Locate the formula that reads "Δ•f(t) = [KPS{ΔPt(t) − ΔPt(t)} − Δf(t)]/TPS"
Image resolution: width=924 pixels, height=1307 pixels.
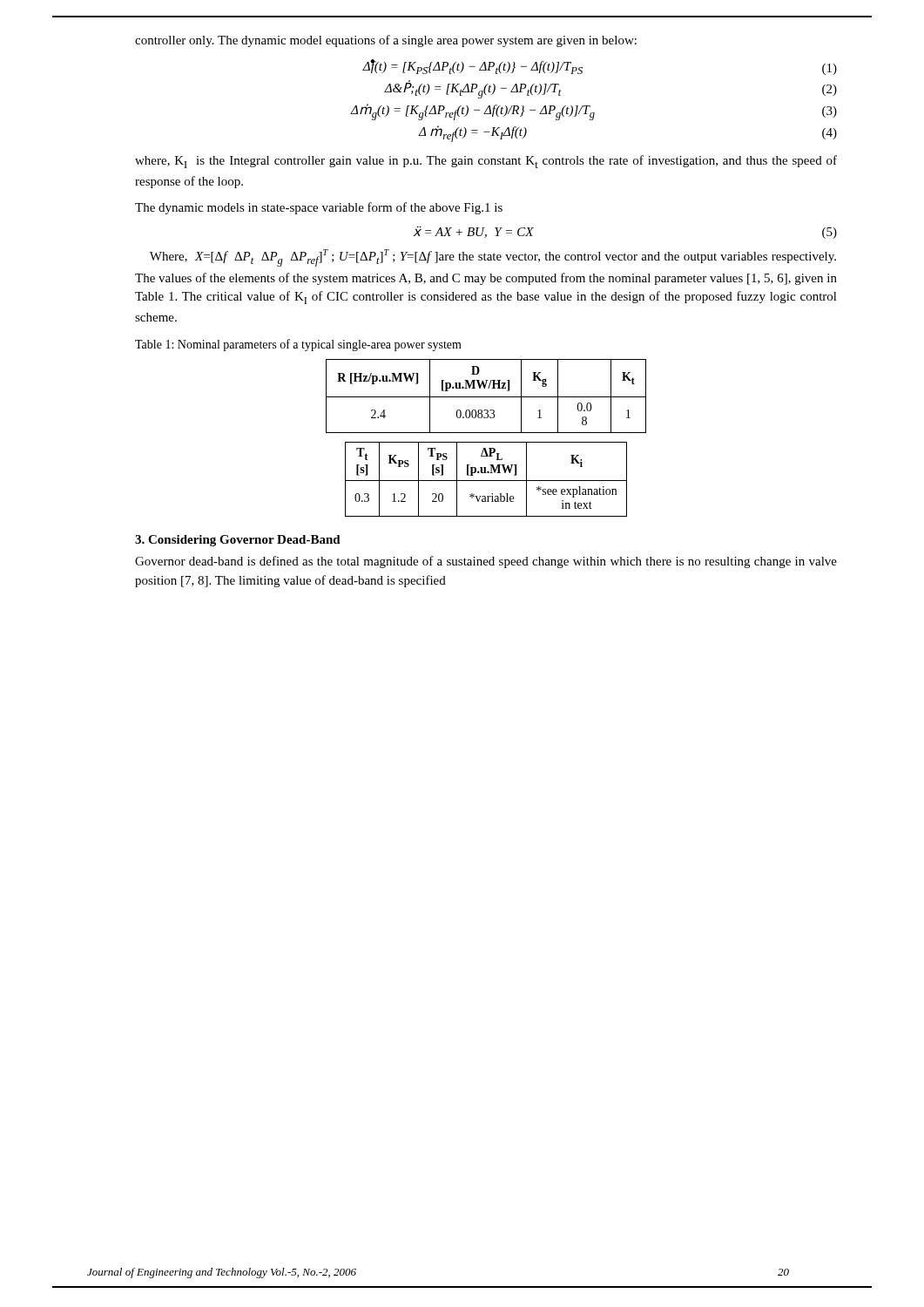[486, 101]
